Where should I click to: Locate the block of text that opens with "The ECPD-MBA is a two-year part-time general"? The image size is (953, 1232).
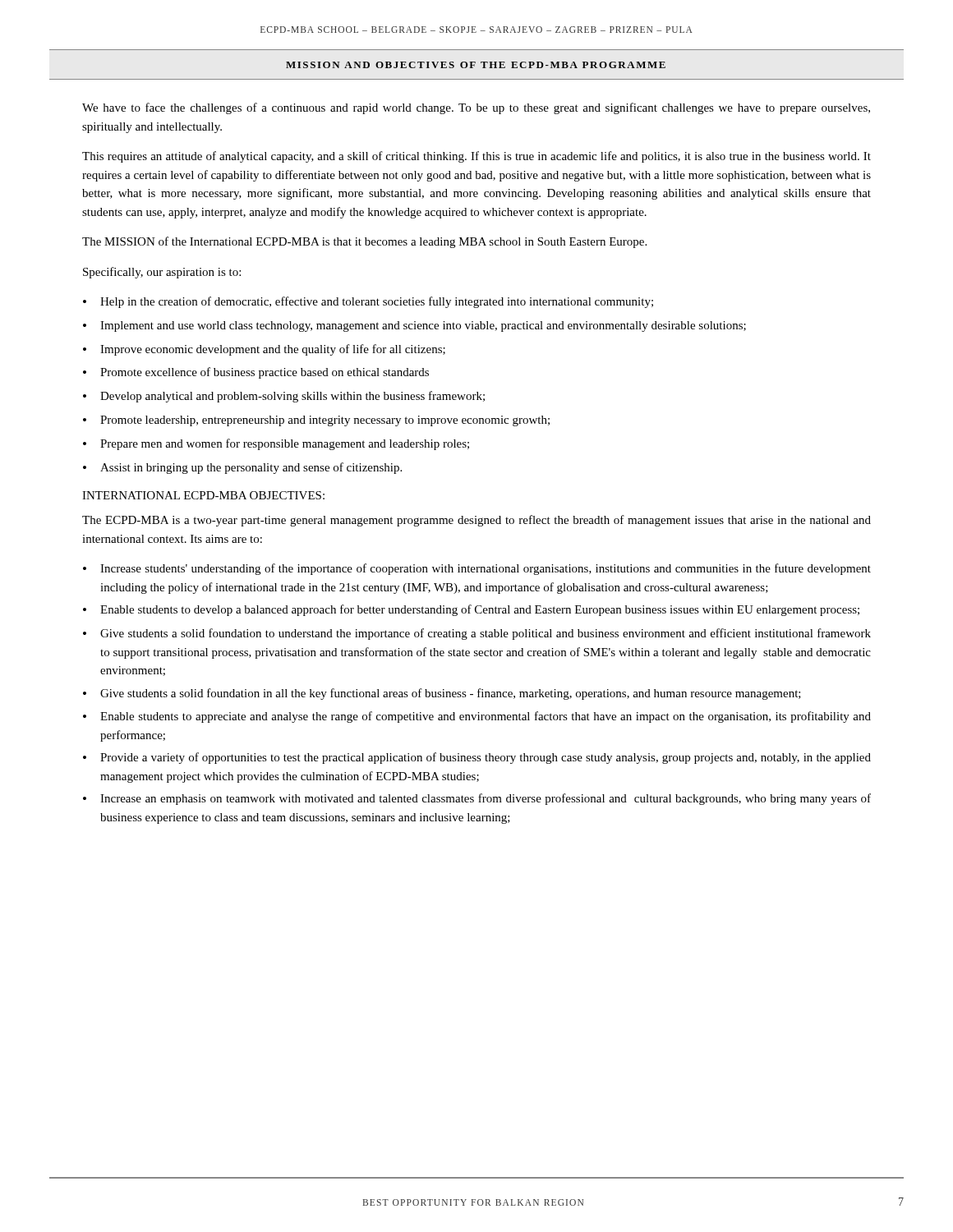click(x=476, y=529)
